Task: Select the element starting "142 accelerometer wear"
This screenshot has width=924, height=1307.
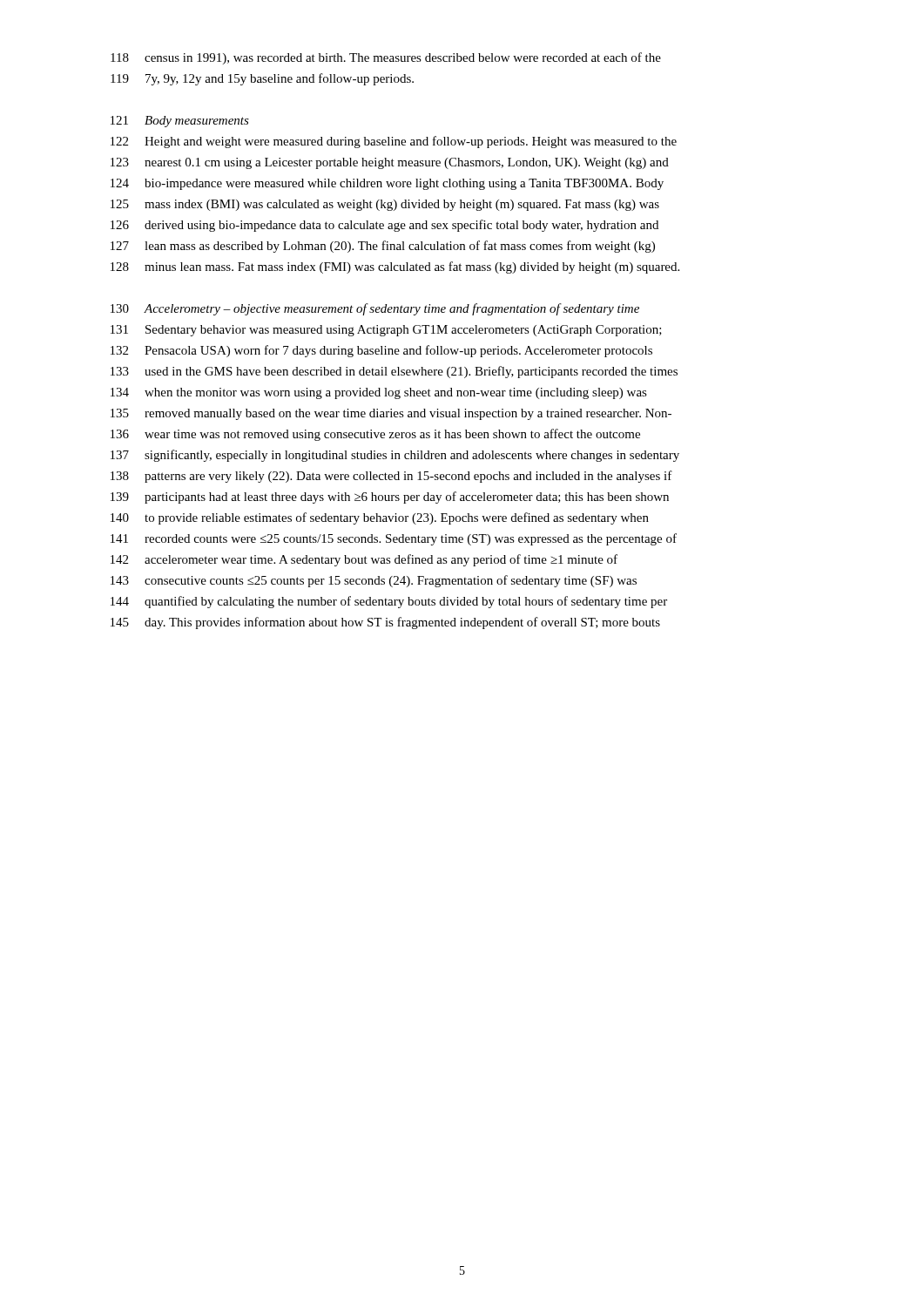Action: [x=462, y=559]
